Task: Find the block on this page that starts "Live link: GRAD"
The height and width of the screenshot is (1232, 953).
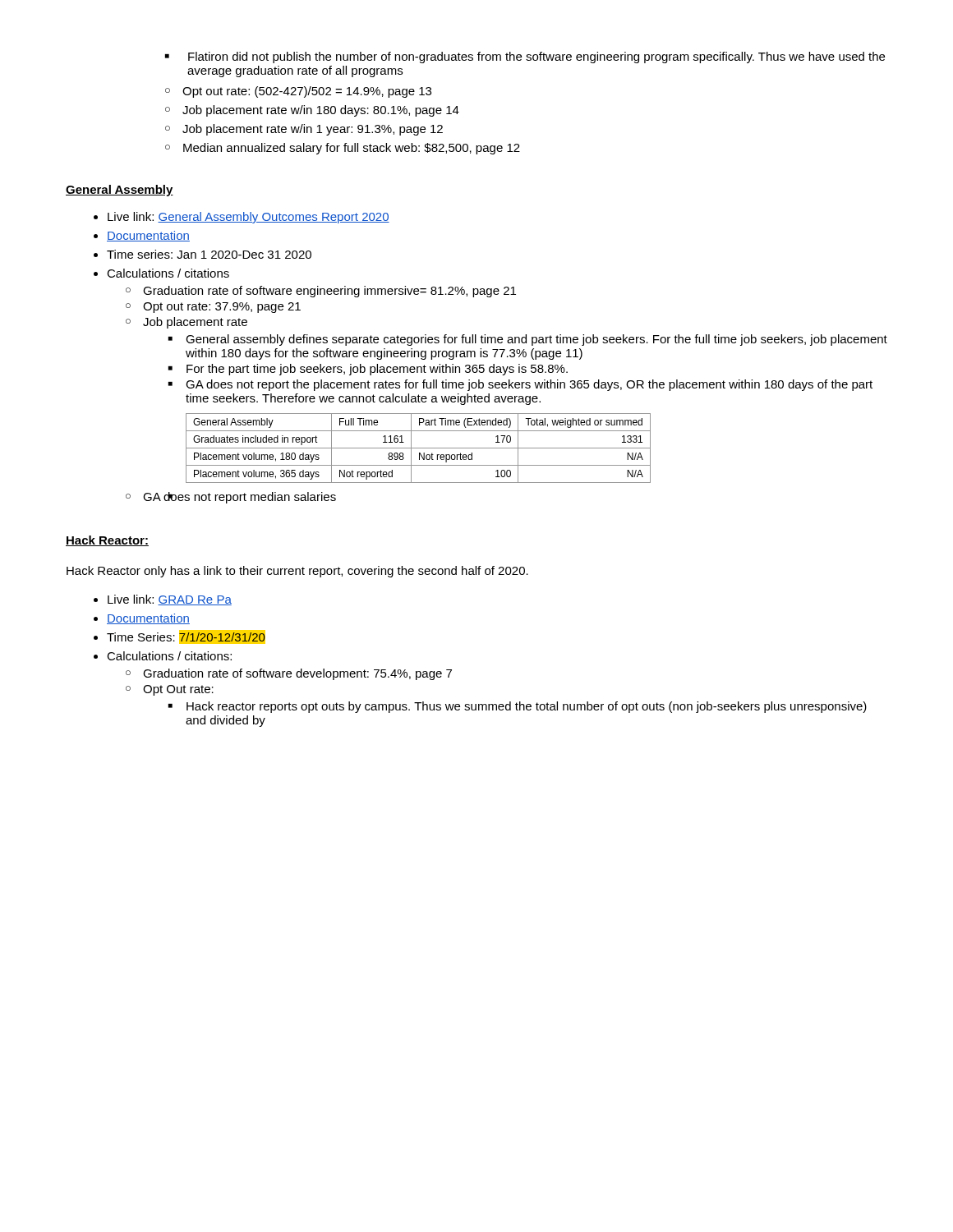Action: pos(163,600)
